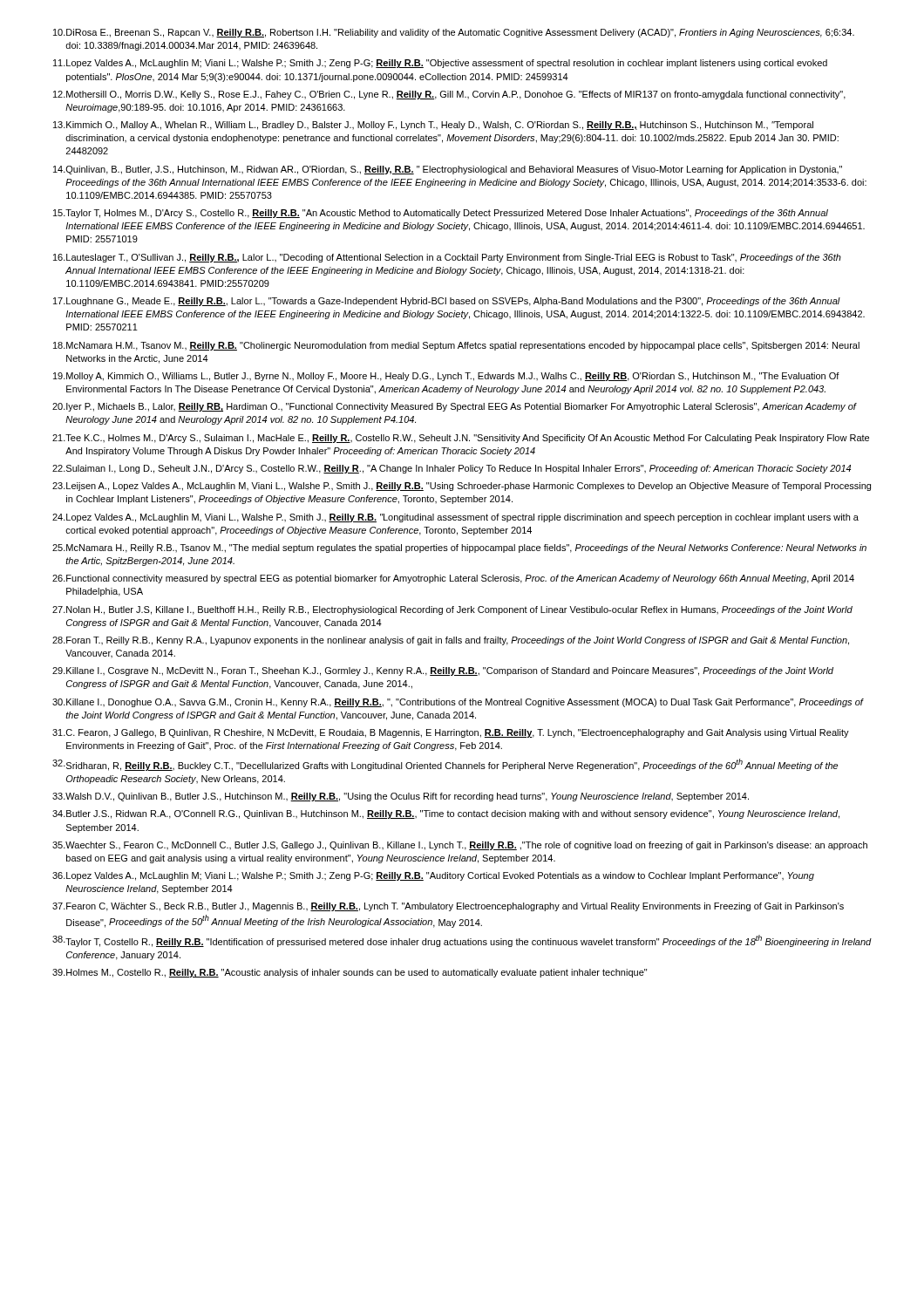Select the block starting "35. Waechter S., Fearon C., McDonnell C.,"
This screenshot has width=924, height=1308.
462,852
